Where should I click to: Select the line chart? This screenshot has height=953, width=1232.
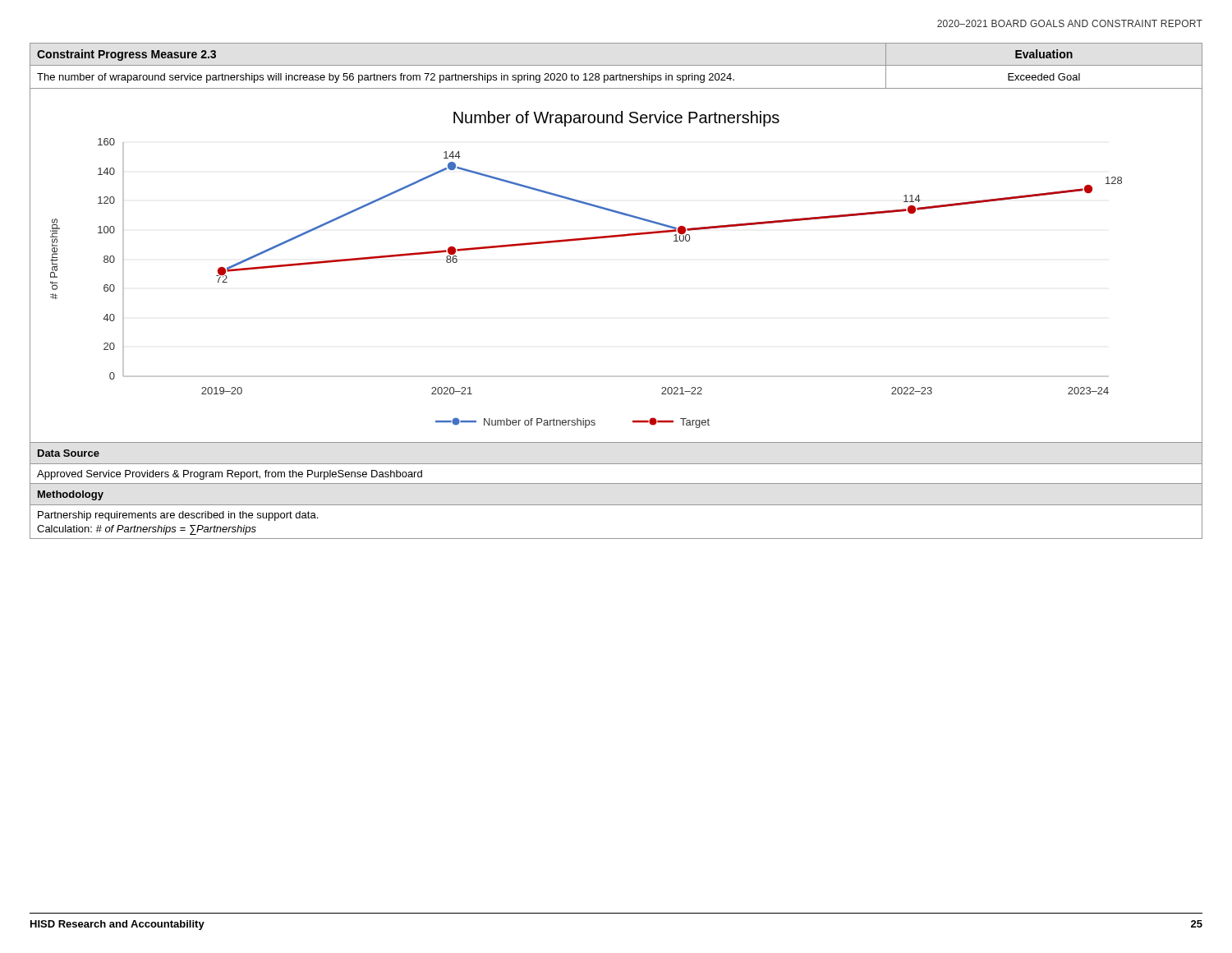616,265
